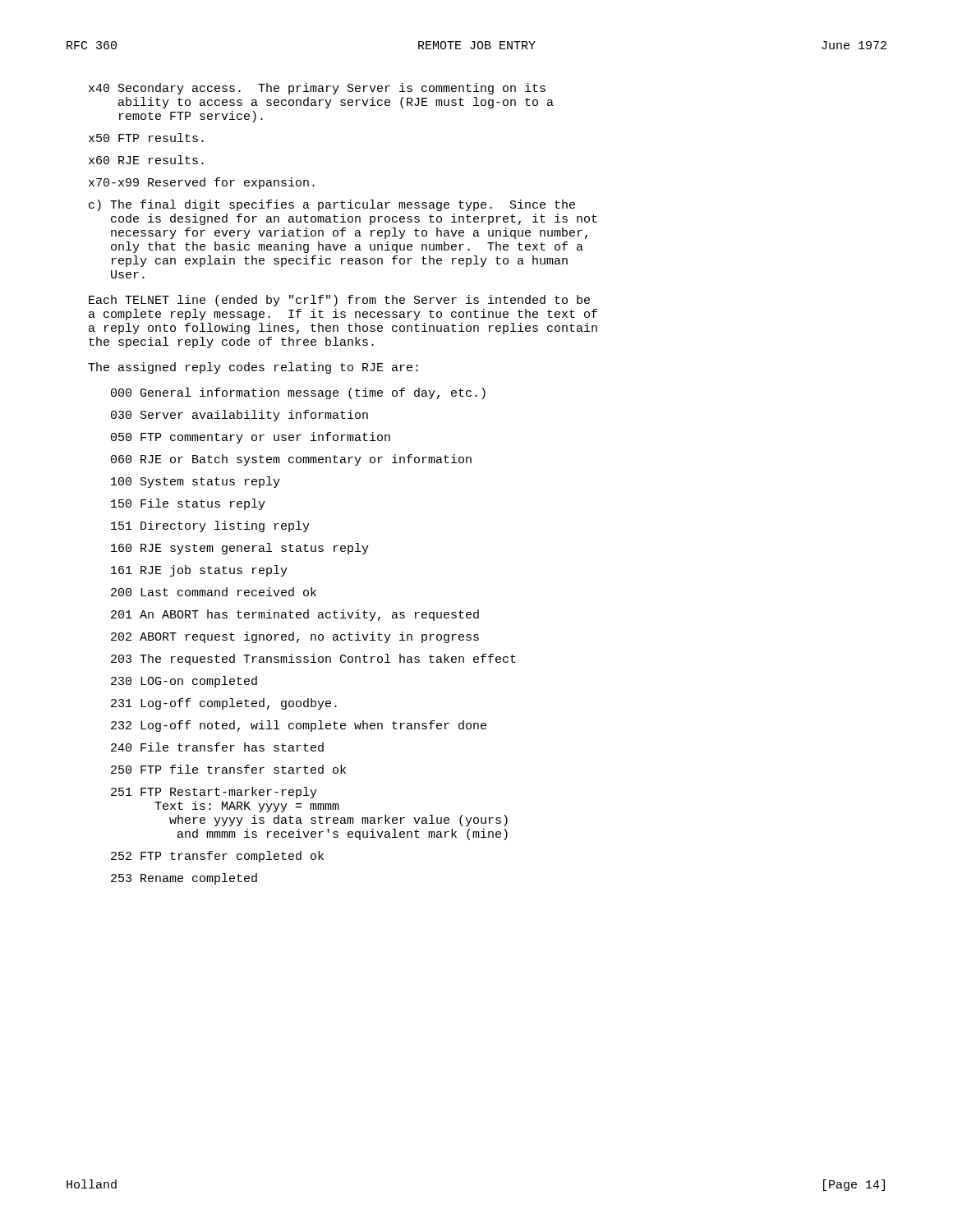Screen dimensions: 1232x953
Task: Click the passage that begins "202 ABORT request ignored,"
Action: click(273, 638)
